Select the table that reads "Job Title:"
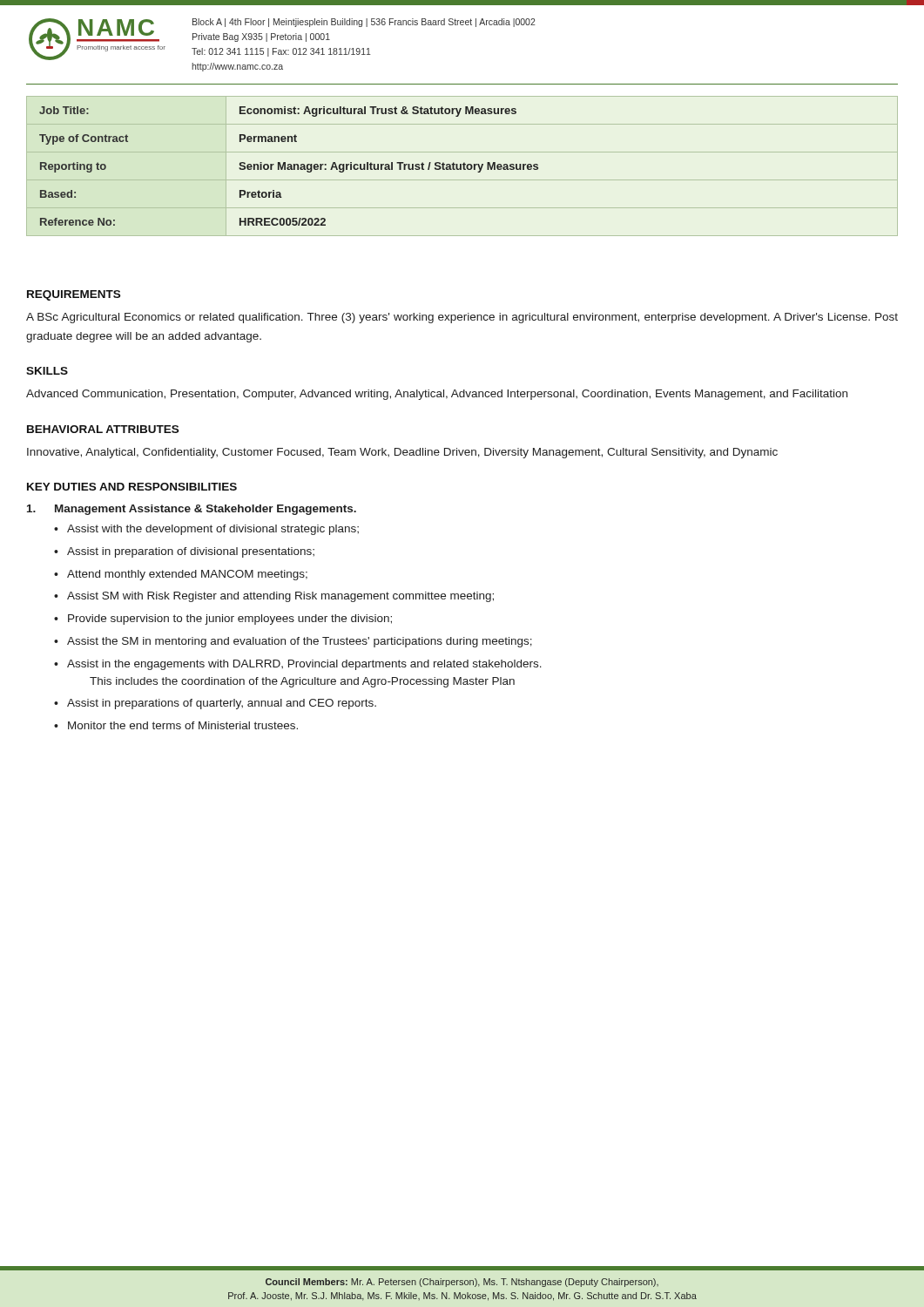This screenshot has width=924, height=1307. click(462, 166)
